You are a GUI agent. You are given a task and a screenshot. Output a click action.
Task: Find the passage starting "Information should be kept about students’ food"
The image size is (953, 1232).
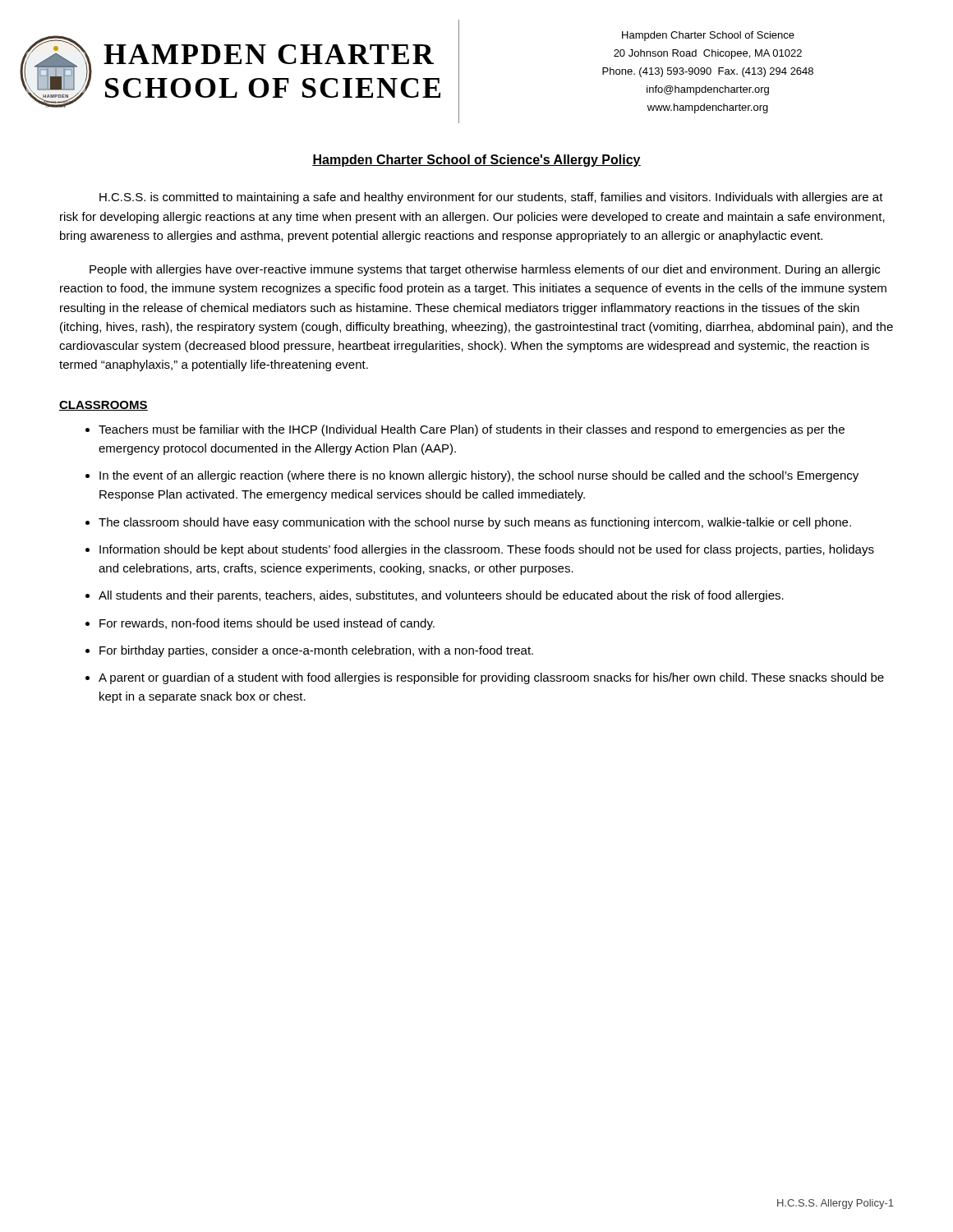click(486, 559)
